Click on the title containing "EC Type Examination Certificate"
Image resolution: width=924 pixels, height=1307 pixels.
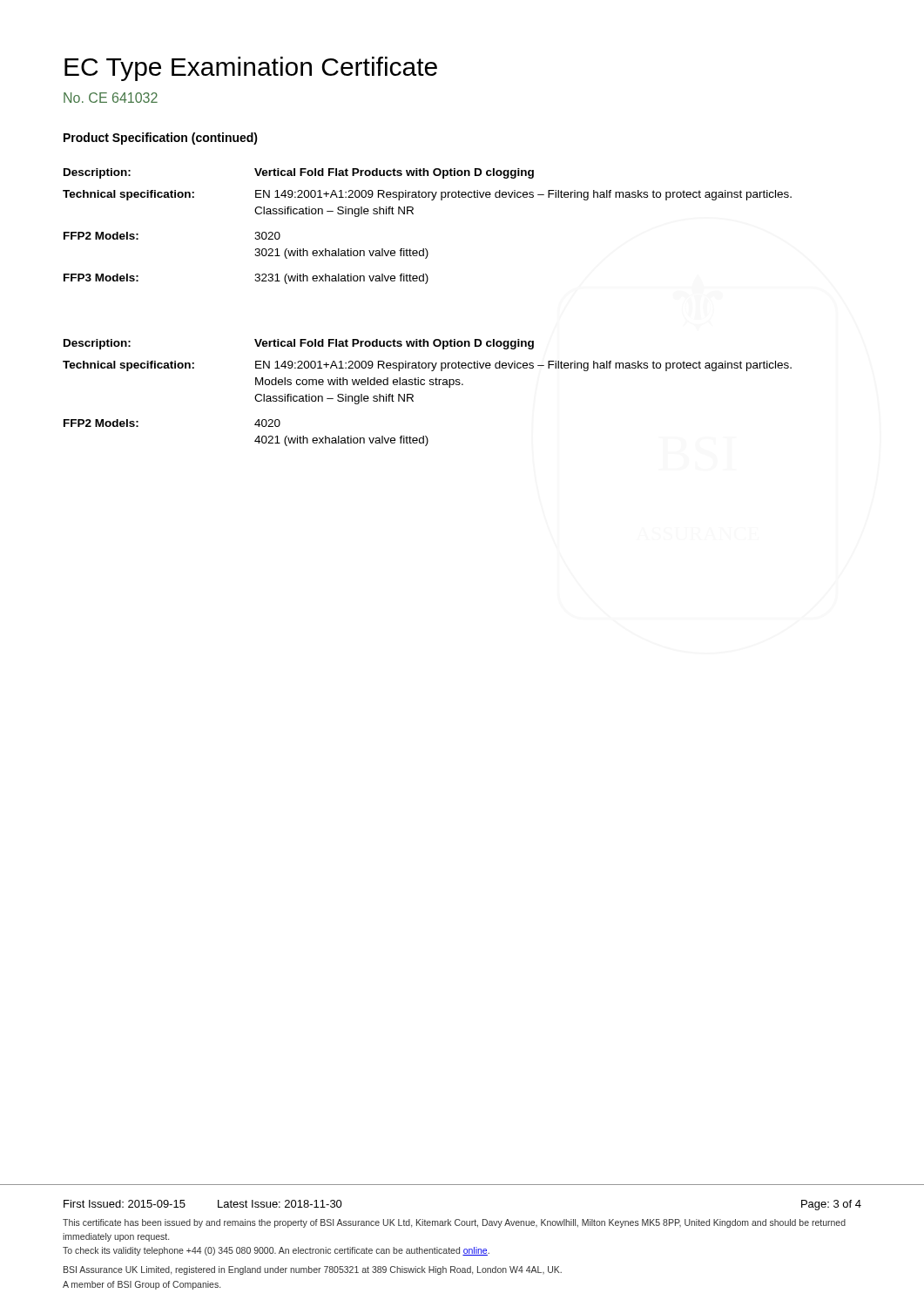[251, 67]
